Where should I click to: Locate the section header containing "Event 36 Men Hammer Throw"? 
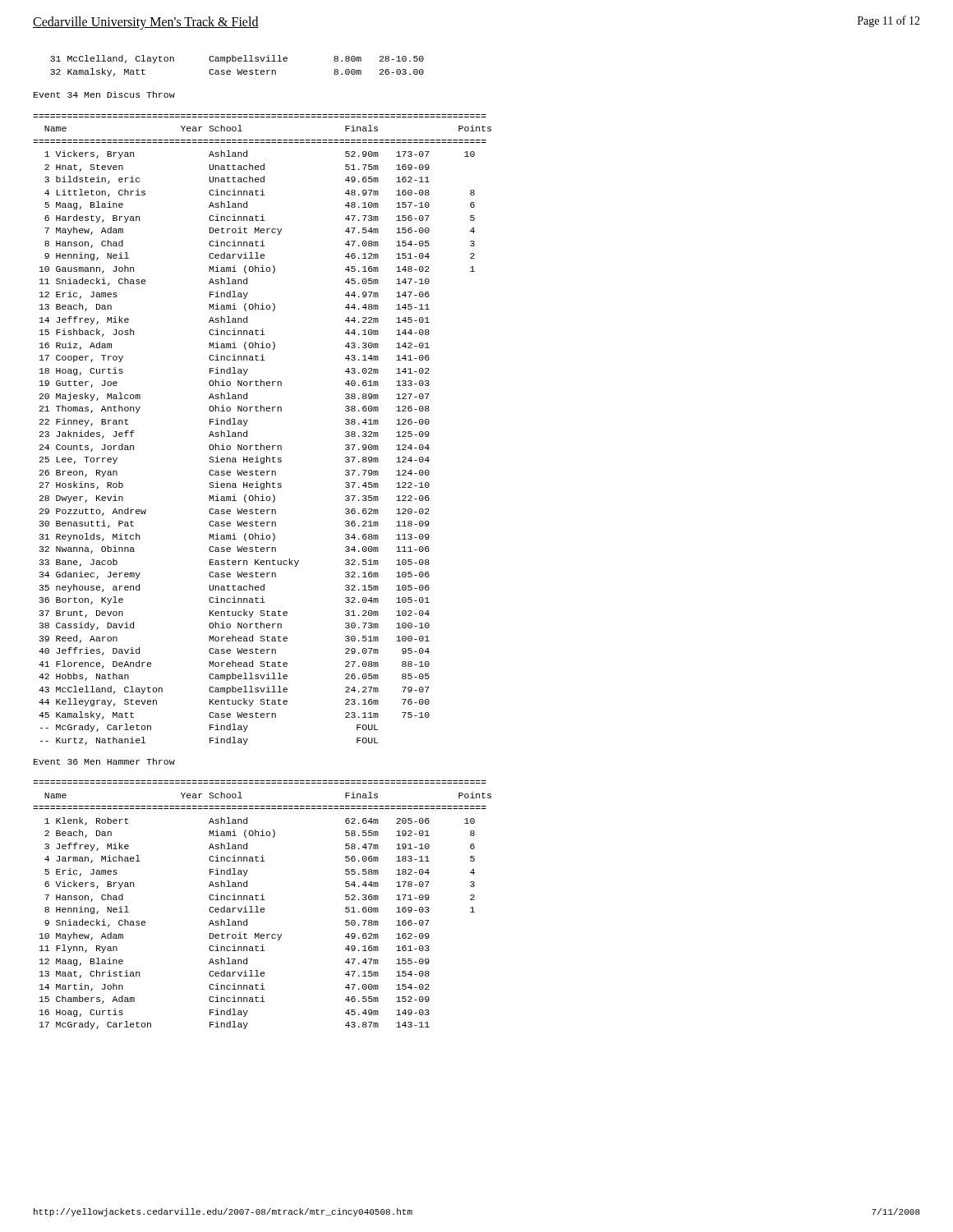tap(104, 762)
